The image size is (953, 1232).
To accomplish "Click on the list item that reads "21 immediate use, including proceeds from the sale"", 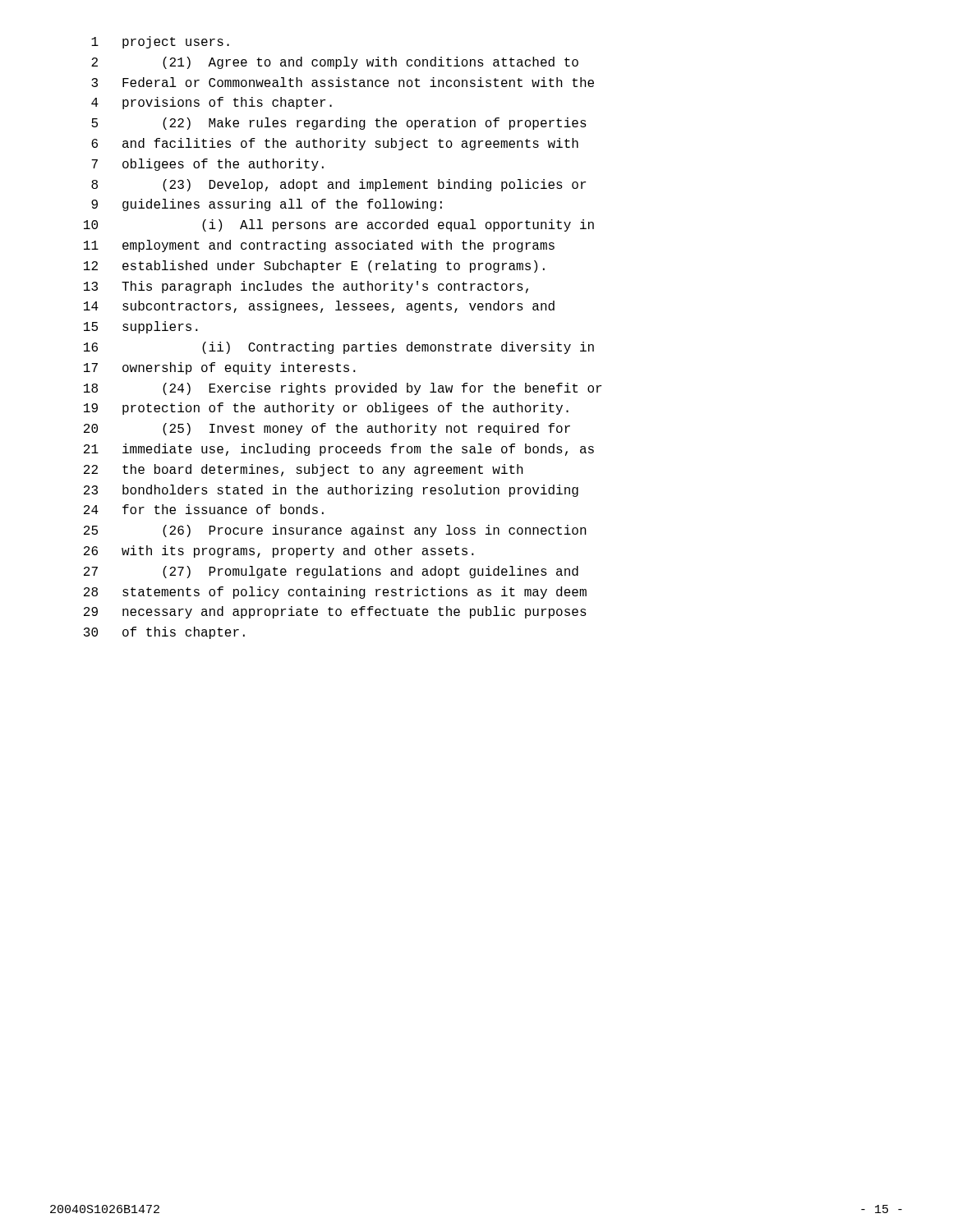I will coord(476,450).
